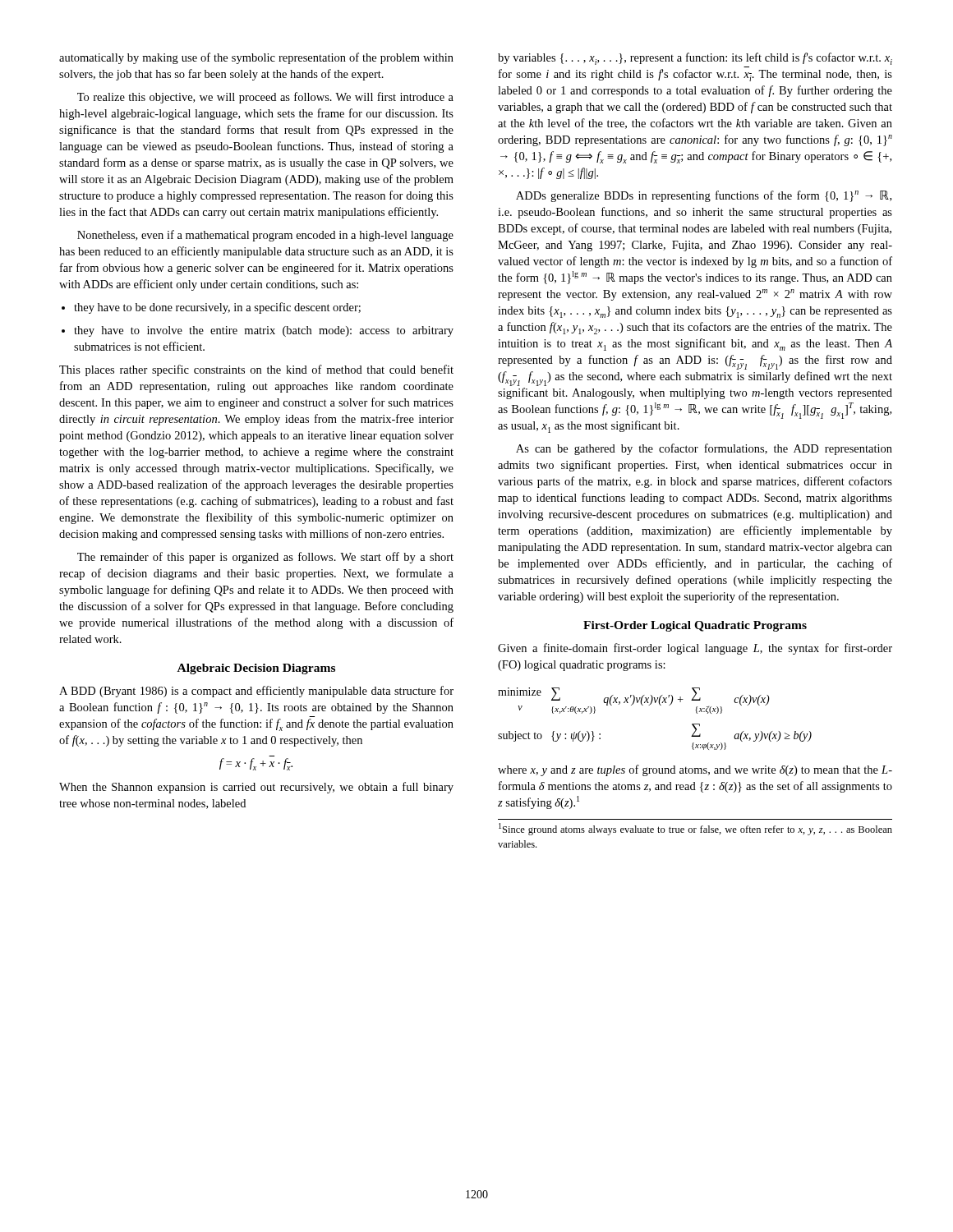The width and height of the screenshot is (953, 1232).
Task: Find the block on this page that starts "A BDD (Bryant 1986) is a"
Action: tap(256, 716)
